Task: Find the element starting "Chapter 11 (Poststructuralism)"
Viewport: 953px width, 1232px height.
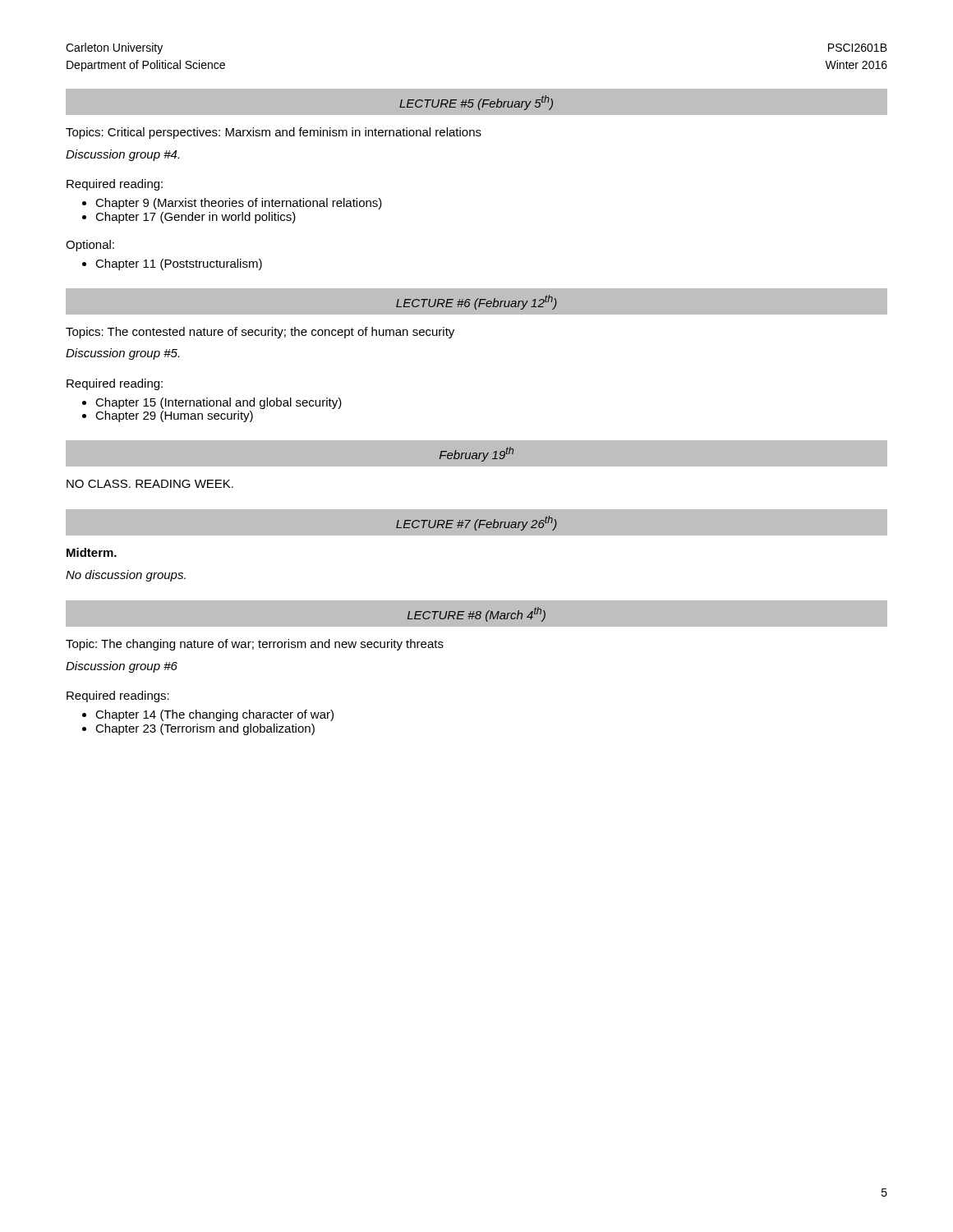Action: 172,264
